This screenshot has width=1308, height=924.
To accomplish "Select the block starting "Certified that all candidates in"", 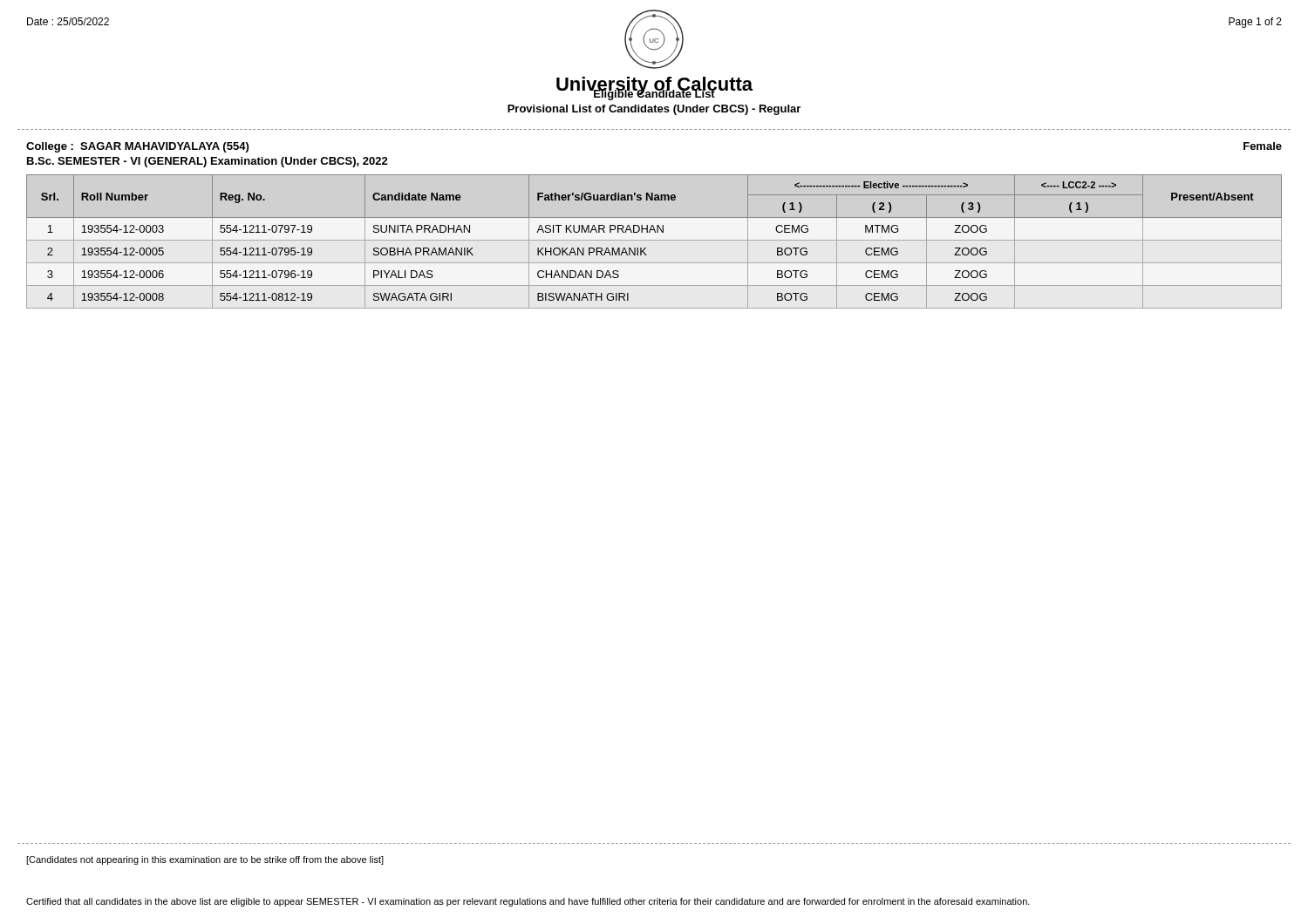I will (528, 901).
